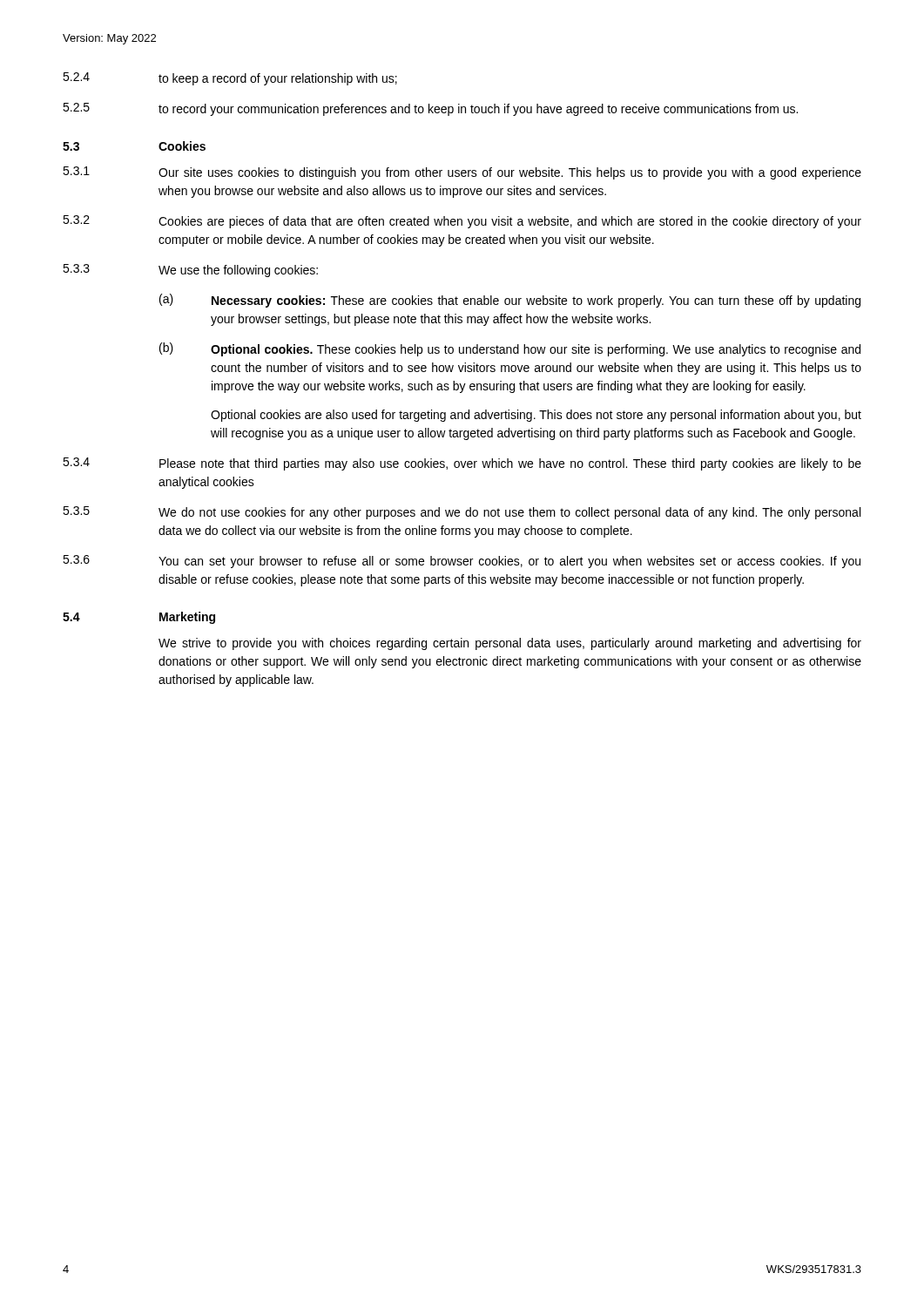The height and width of the screenshot is (1307, 924).
Task: Locate the passage starting "5.3.3 We use"
Action: pyautogui.click(x=190, y=271)
